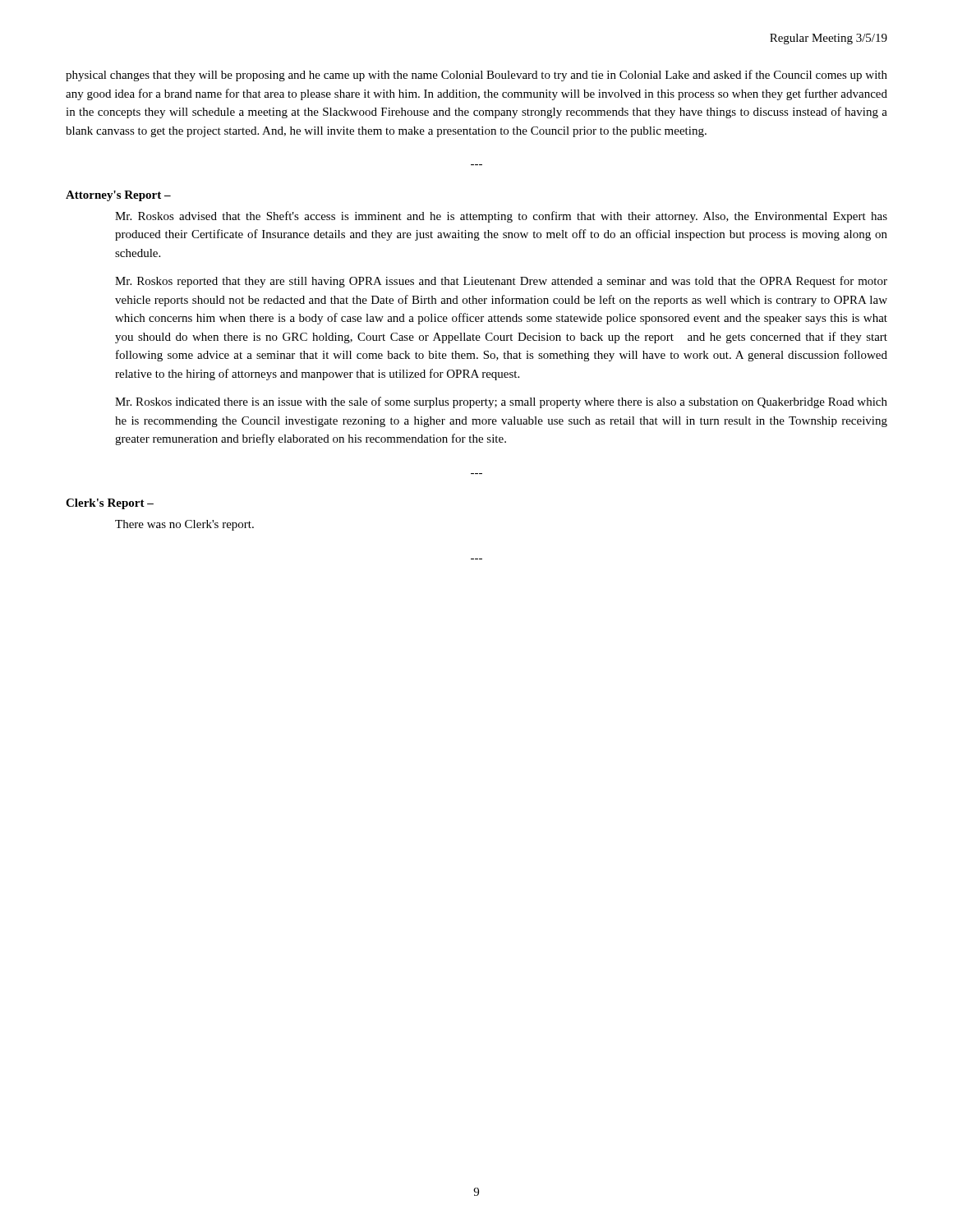The height and width of the screenshot is (1232, 953).
Task: Select the element starting "Mr. Roskos advised that the Sheft's access"
Action: pos(501,234)
